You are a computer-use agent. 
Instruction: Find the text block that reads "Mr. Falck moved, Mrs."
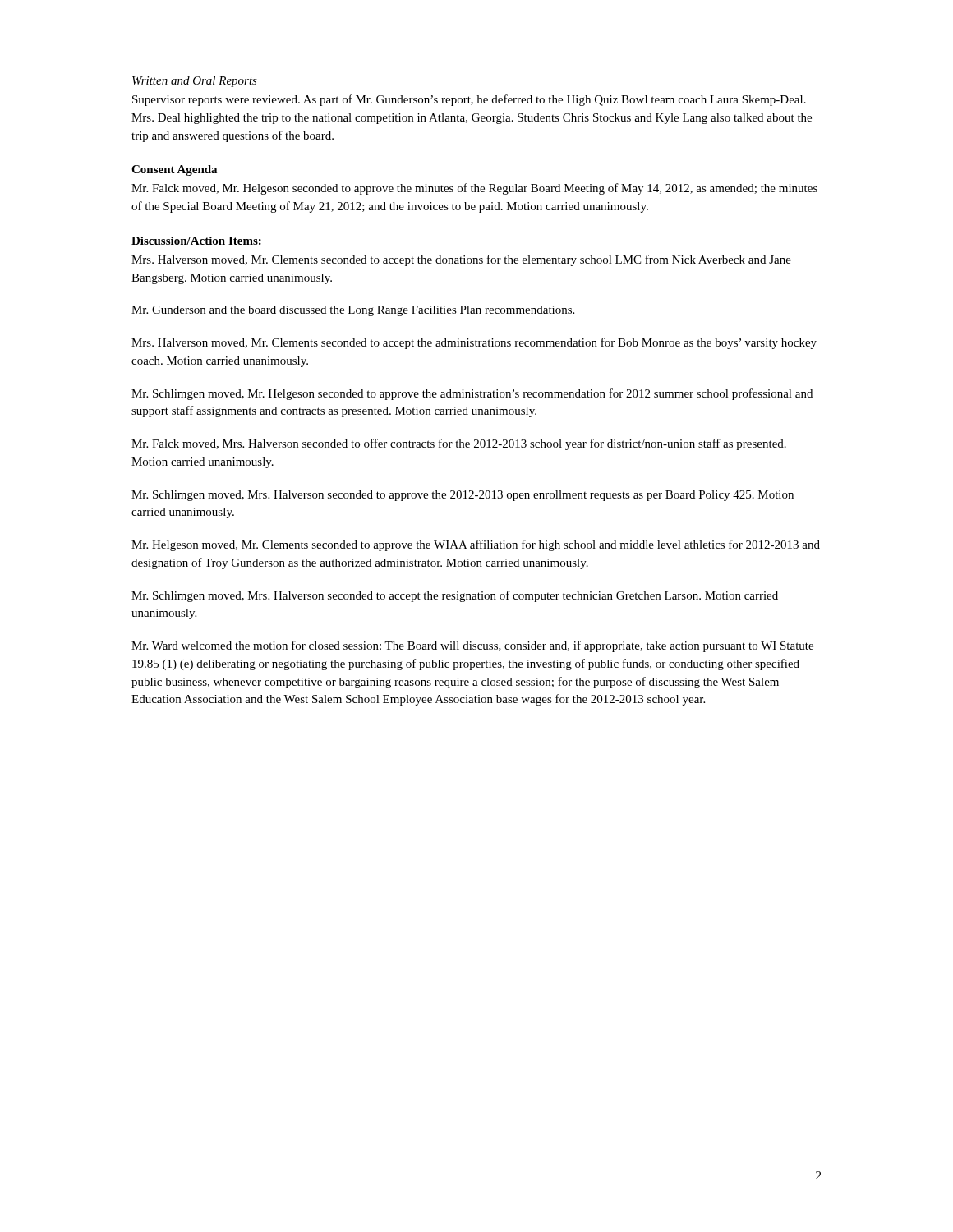pyautogui.click(x=459, y=452)
